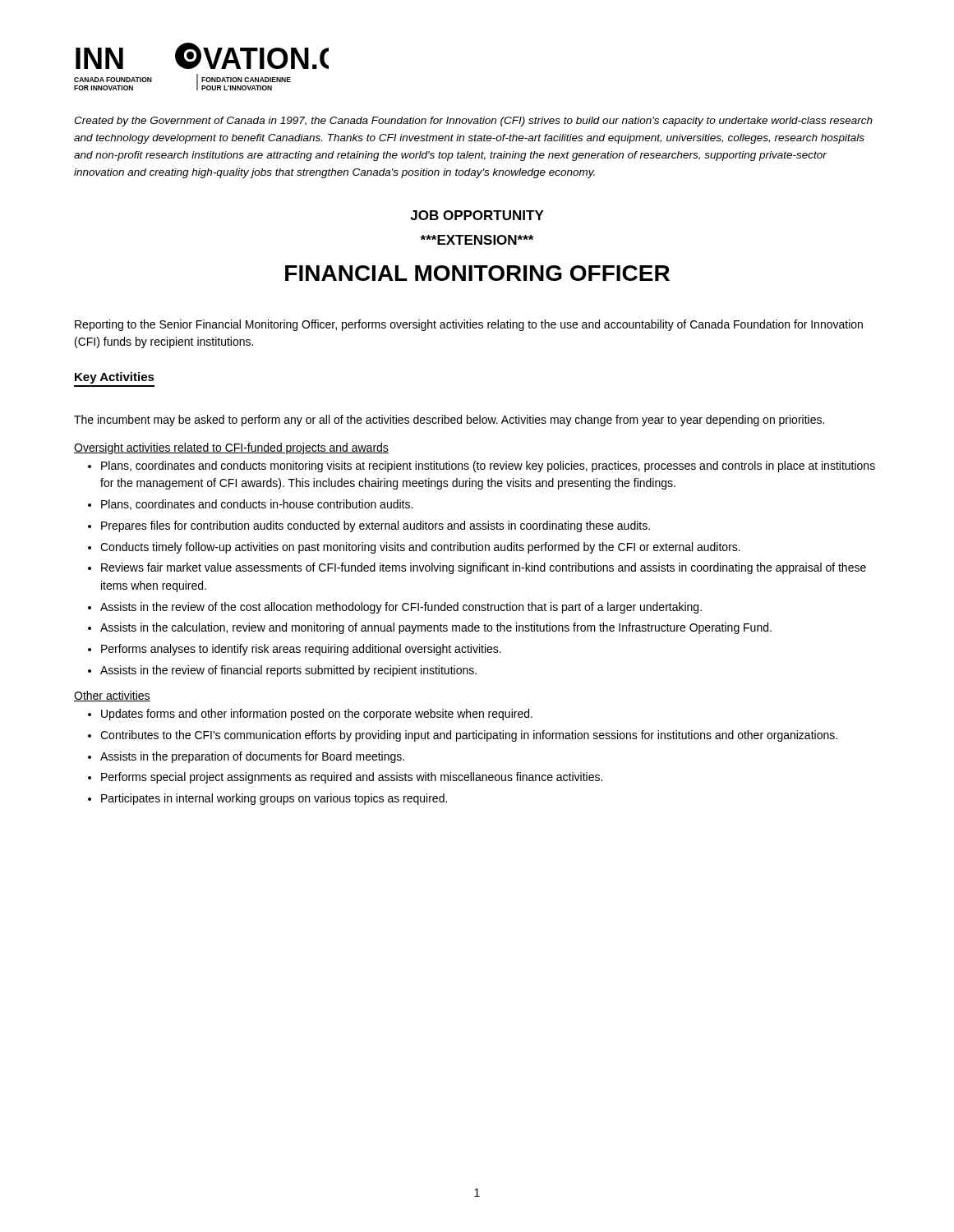The height and width of the screenshot is (1232, 954).
Task: Locate the logo
Action: (477, 66)
